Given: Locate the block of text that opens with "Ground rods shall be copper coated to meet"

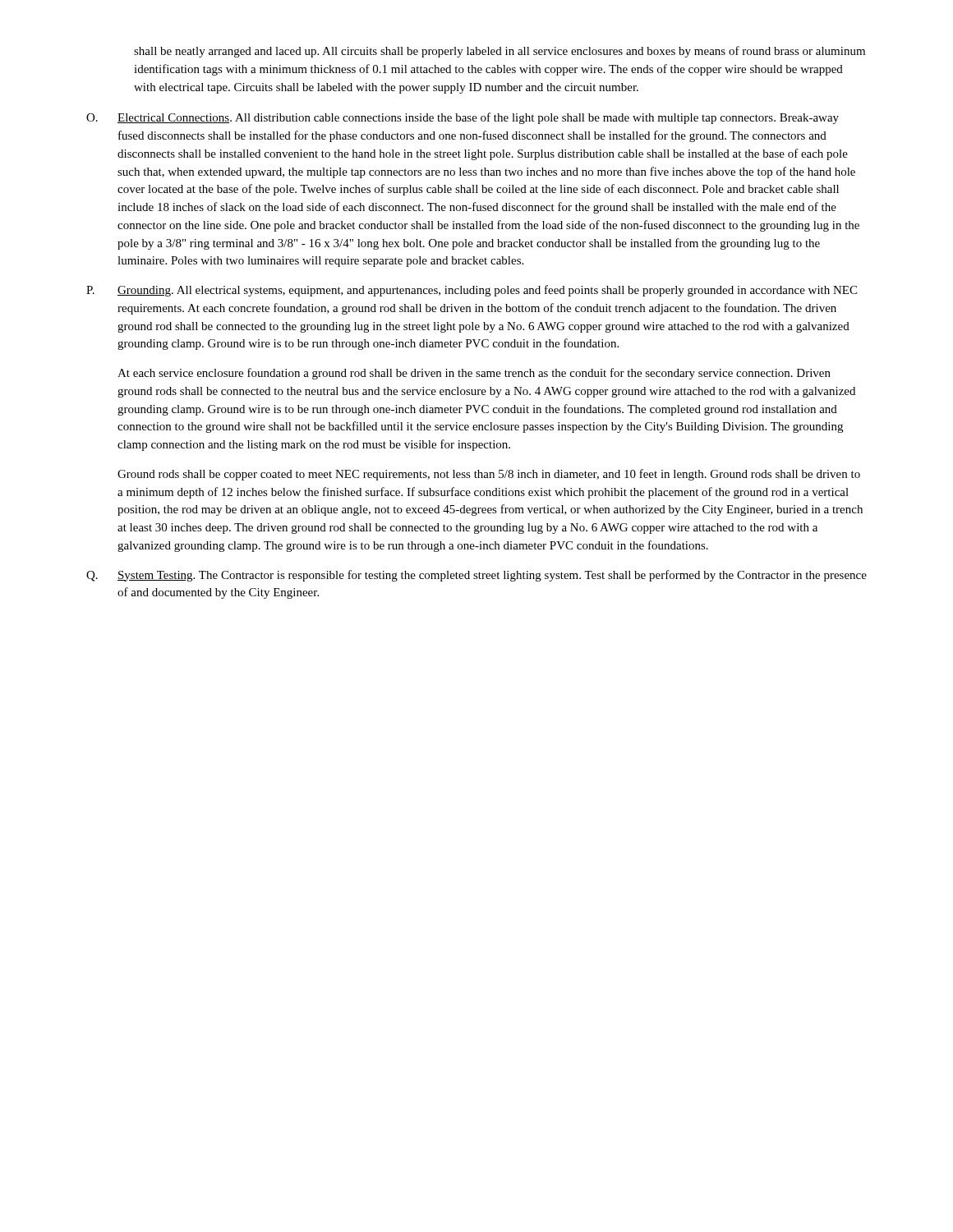Looking at the screenshot, I should 490,509.
